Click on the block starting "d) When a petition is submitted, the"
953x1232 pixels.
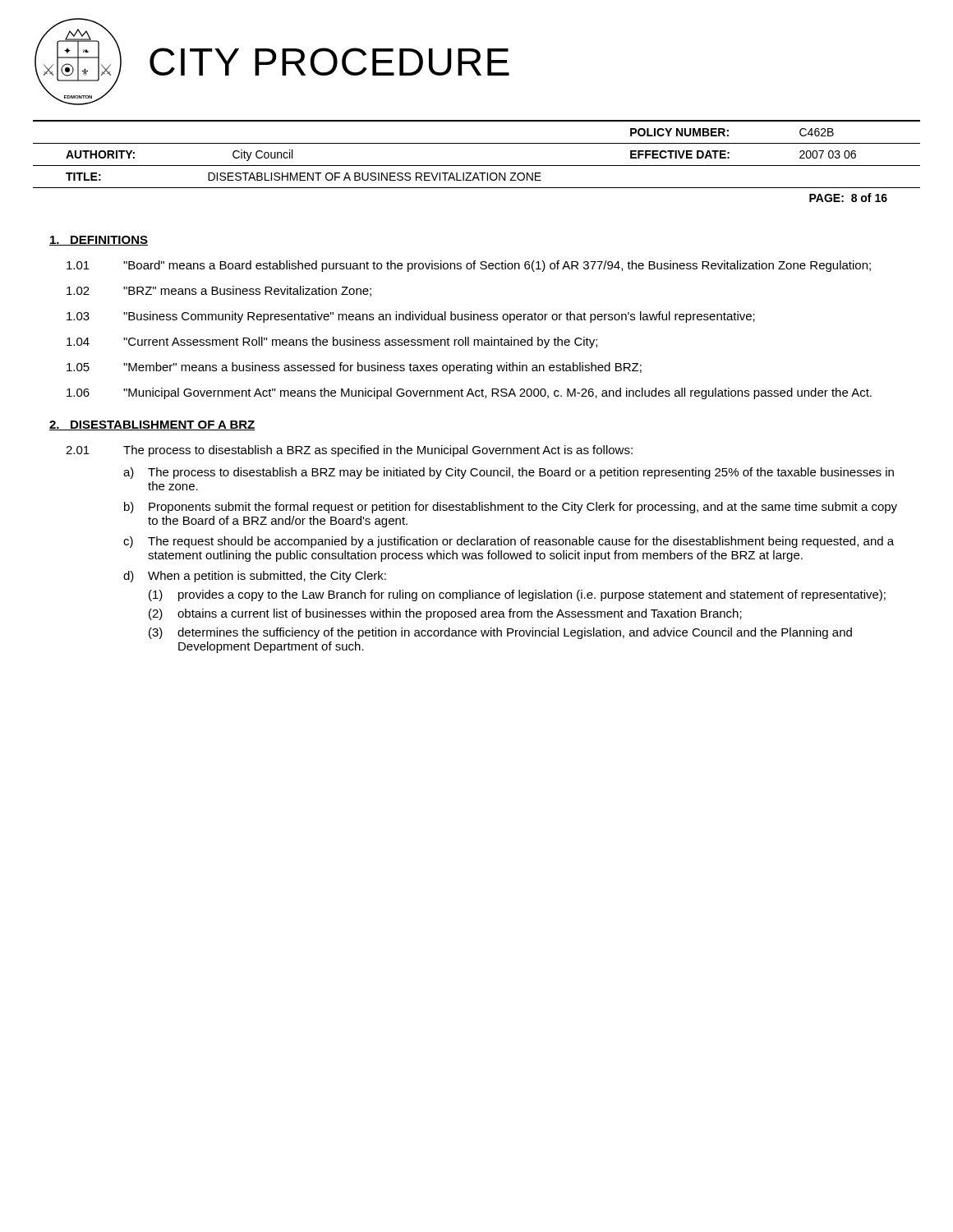(x=513, y=613)
